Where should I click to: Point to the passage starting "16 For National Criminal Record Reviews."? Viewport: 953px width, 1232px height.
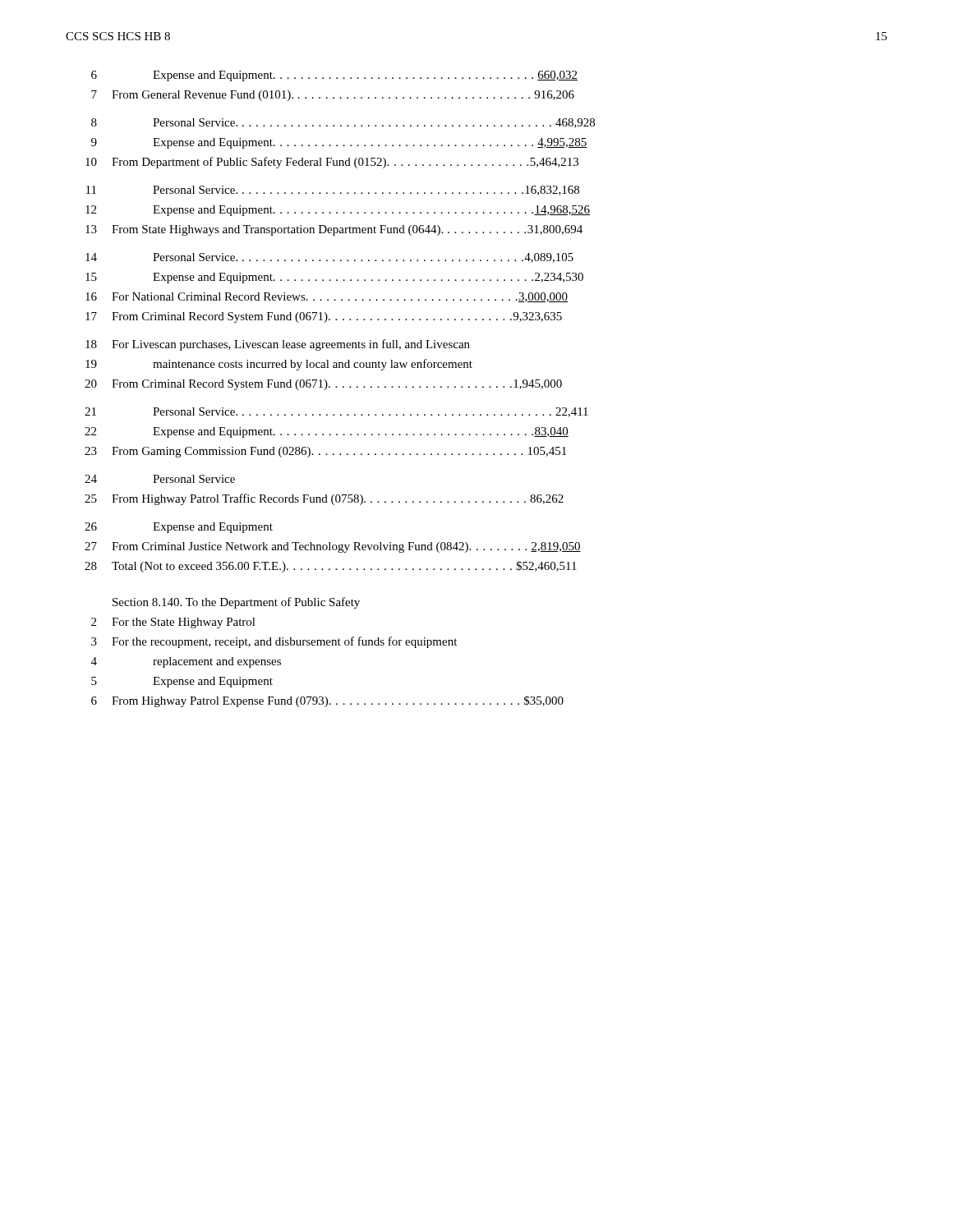[x=476, y=297]
